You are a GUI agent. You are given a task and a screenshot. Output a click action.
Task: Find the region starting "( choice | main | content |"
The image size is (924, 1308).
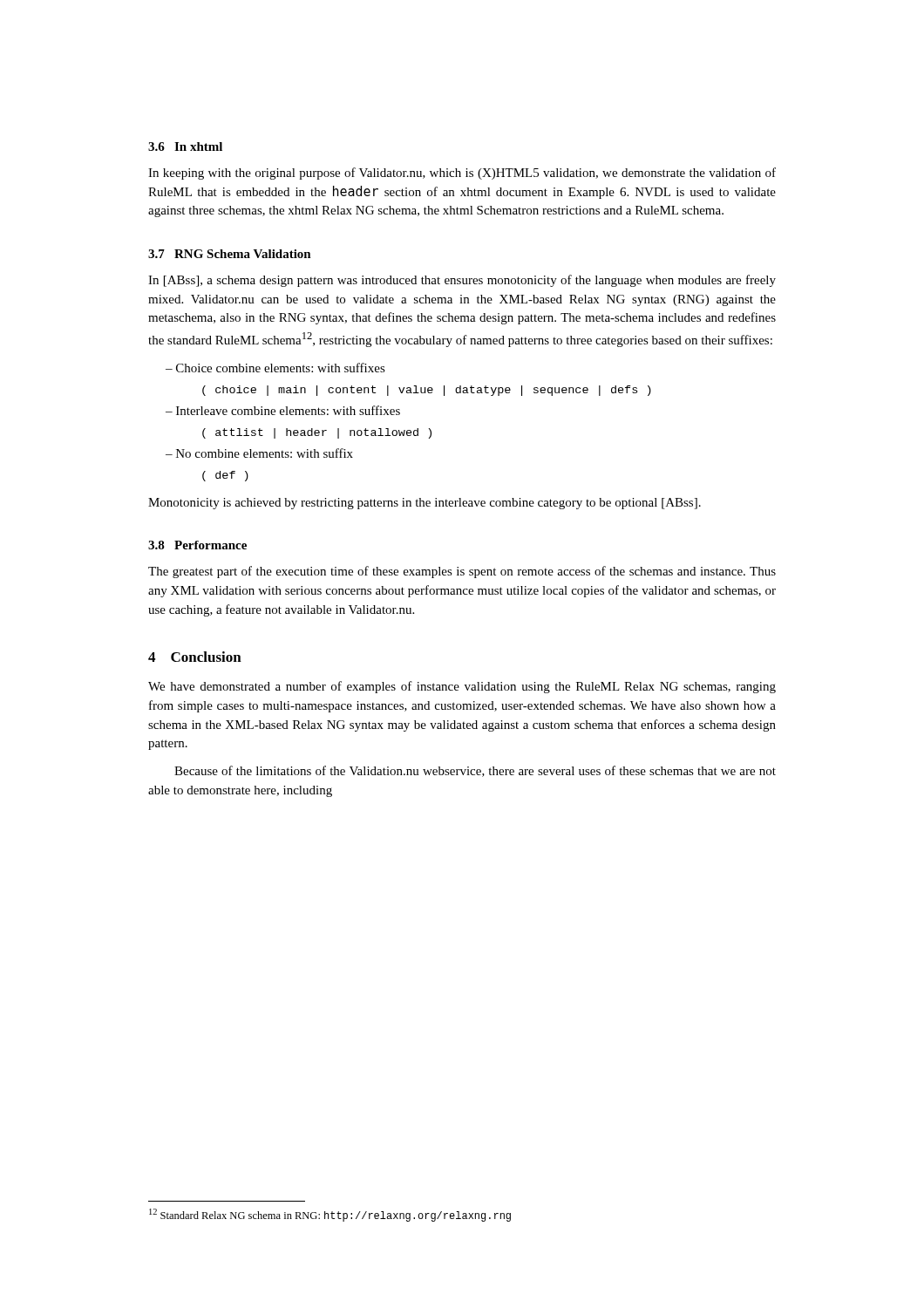[488, 390]
